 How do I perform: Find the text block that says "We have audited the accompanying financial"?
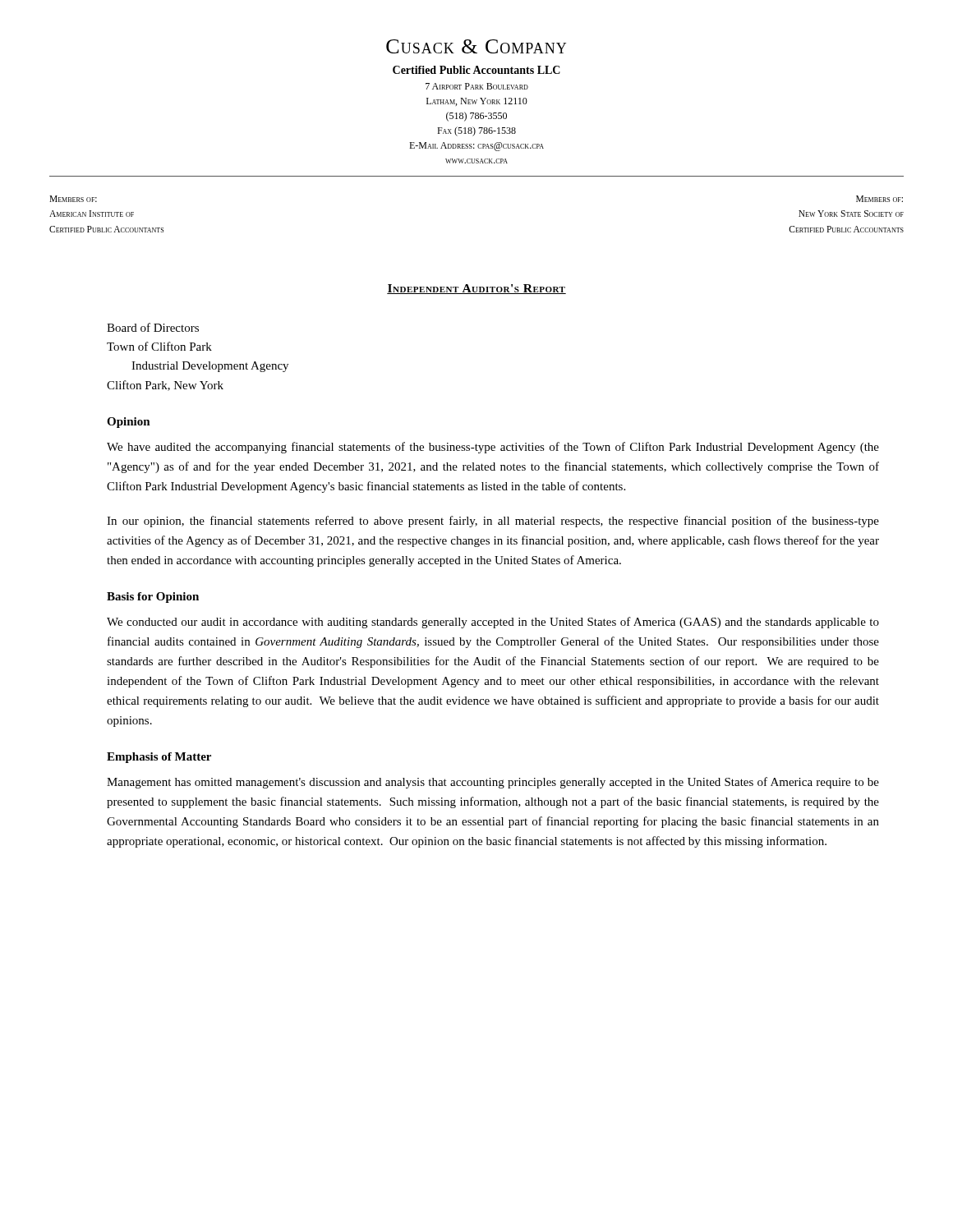[x=493, y=466]
